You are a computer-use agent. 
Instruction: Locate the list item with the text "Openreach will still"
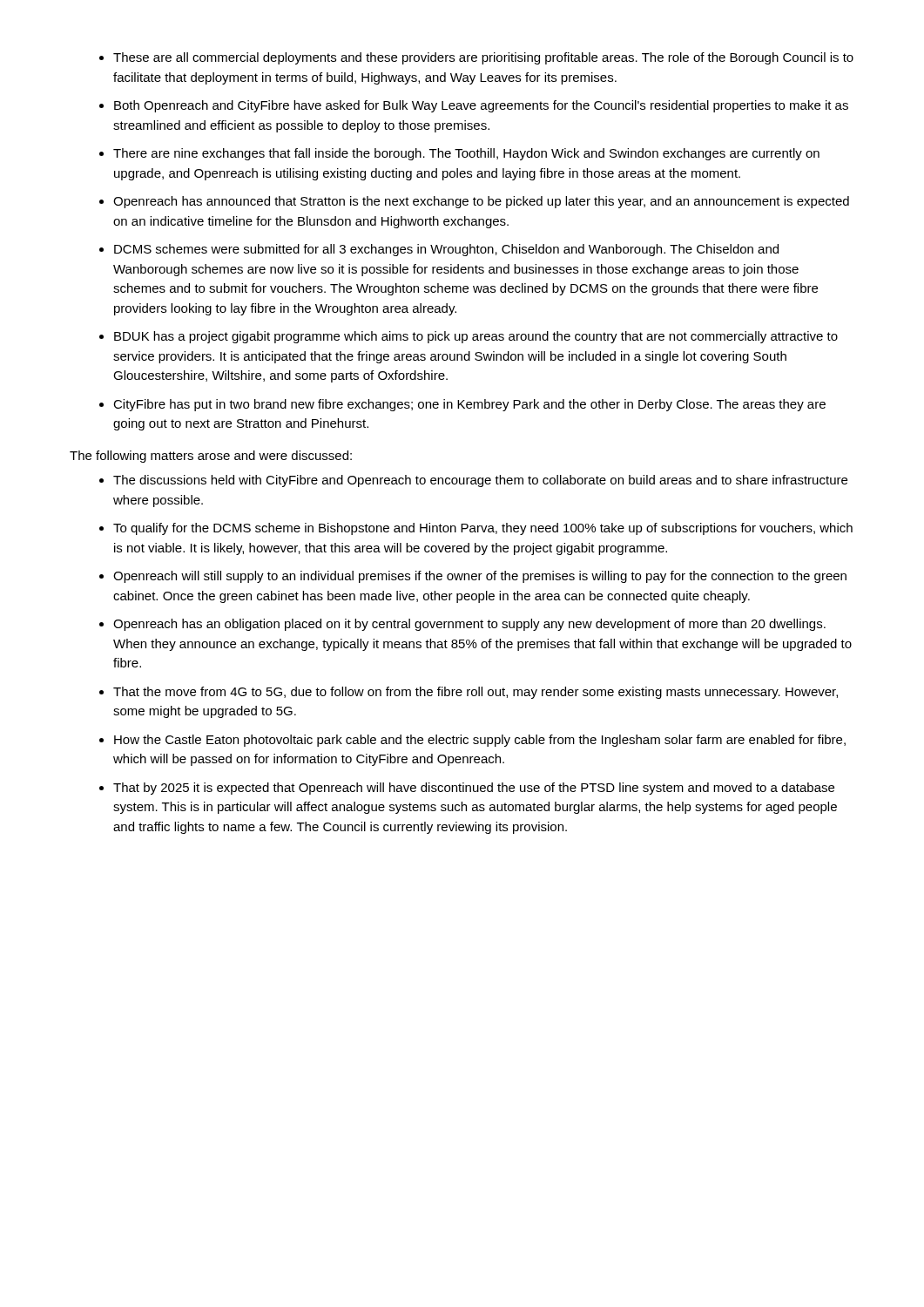[x=480, y=585]
